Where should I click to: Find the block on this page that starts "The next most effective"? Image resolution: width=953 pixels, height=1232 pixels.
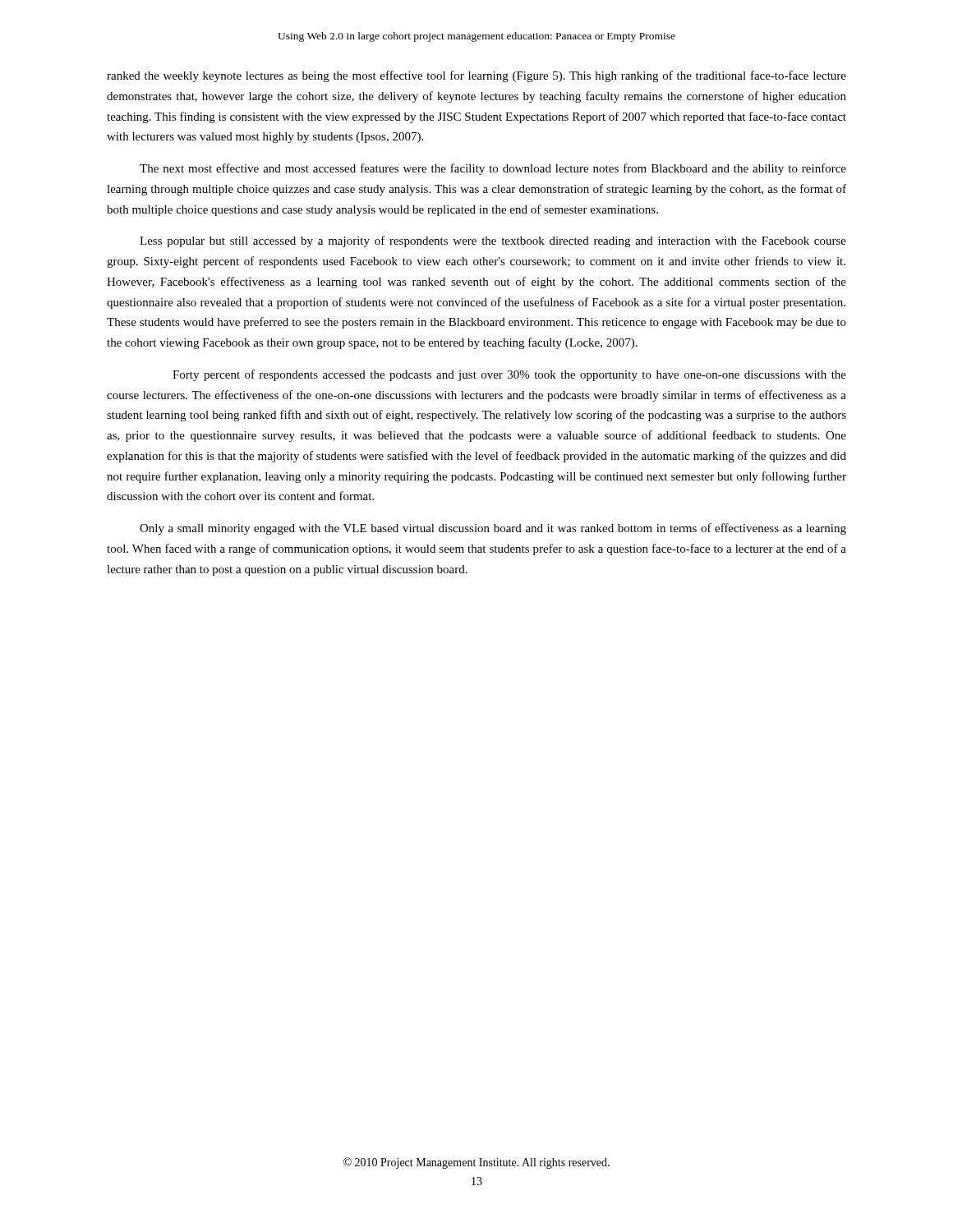[x=476, y=189]
